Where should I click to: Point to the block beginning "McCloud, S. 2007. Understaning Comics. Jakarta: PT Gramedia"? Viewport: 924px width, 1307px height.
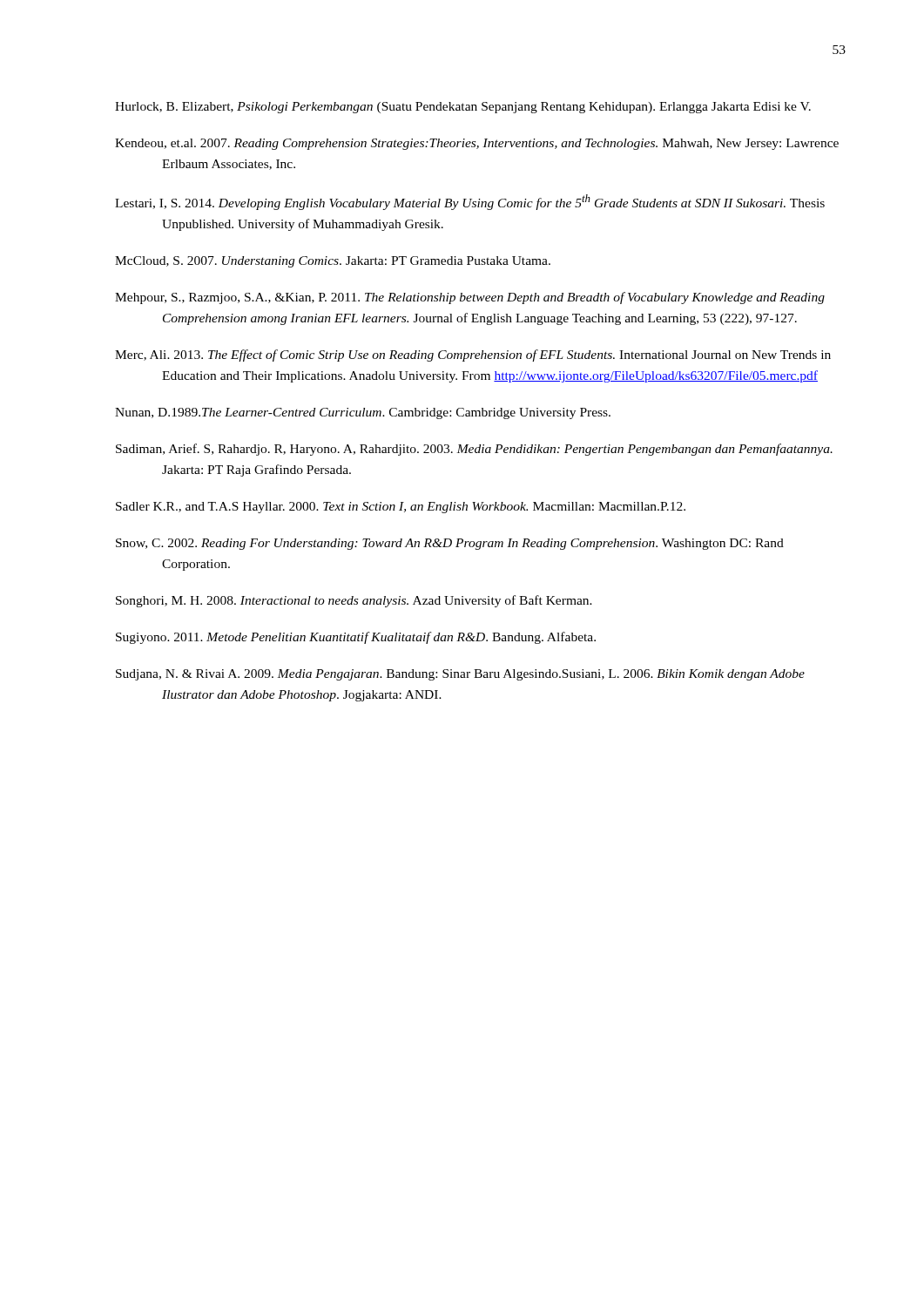480,261
